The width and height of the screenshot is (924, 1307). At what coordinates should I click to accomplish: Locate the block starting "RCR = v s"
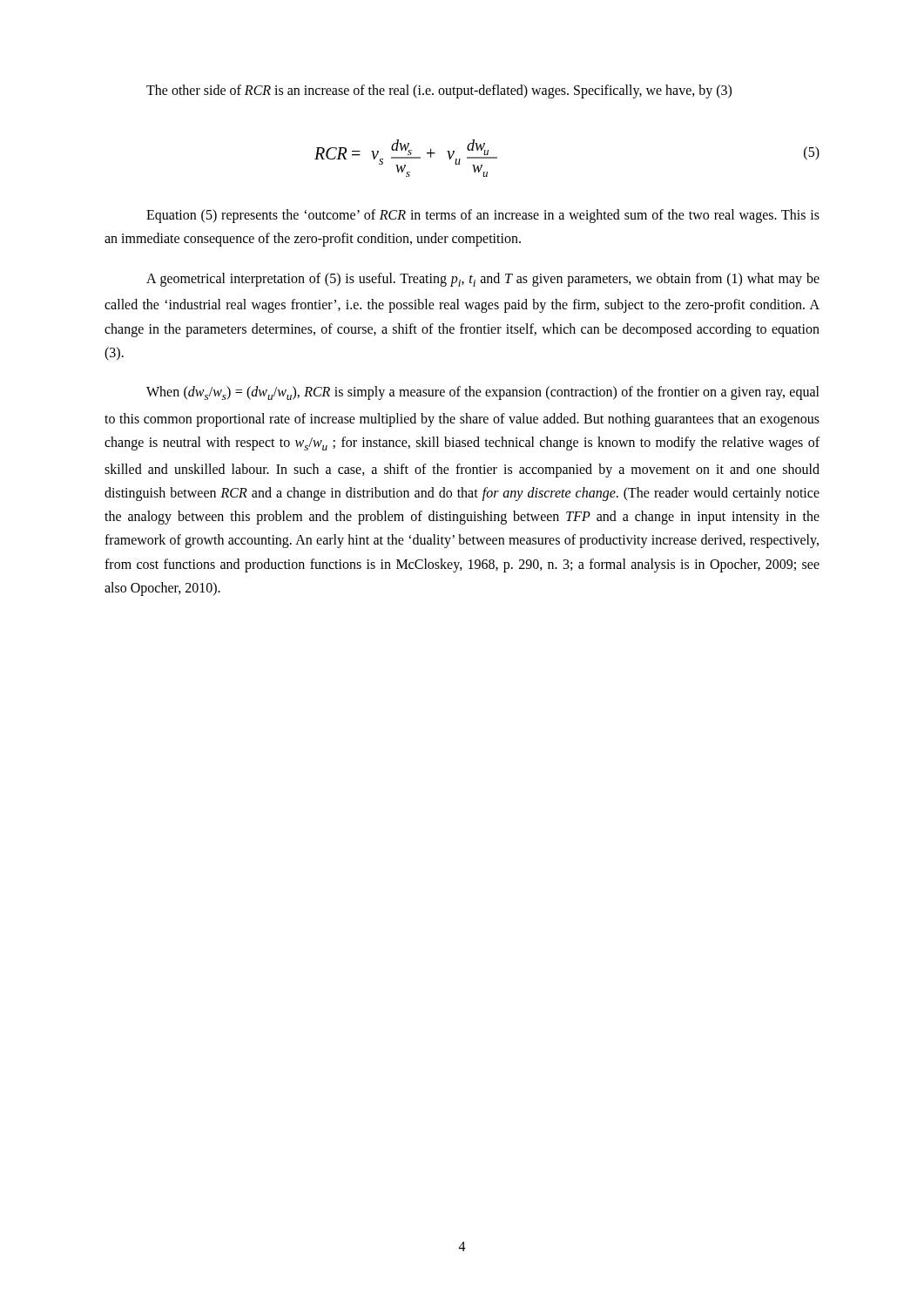click(x=405, y=158)
